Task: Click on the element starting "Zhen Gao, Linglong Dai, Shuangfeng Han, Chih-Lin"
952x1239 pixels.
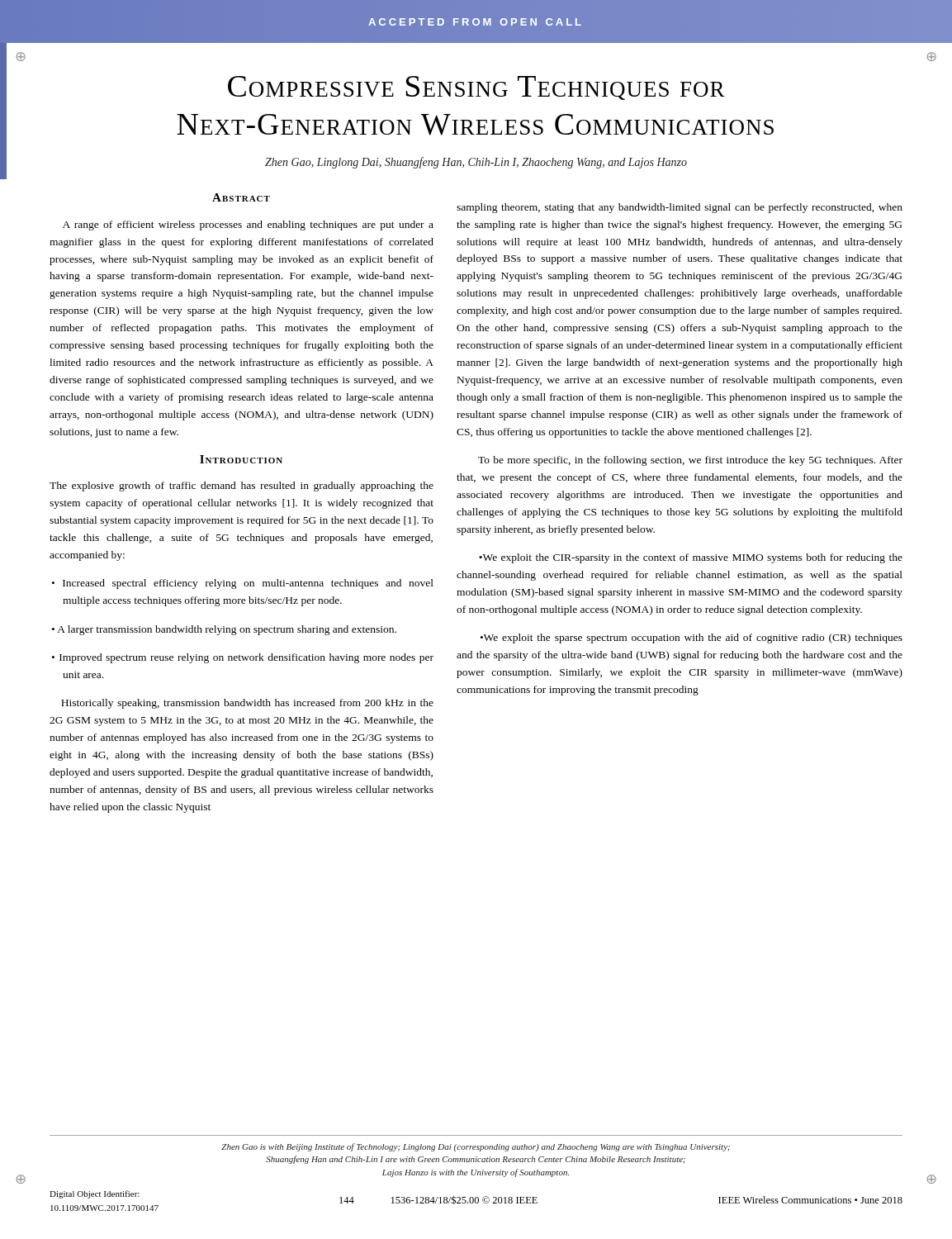Action: point(476,162)
